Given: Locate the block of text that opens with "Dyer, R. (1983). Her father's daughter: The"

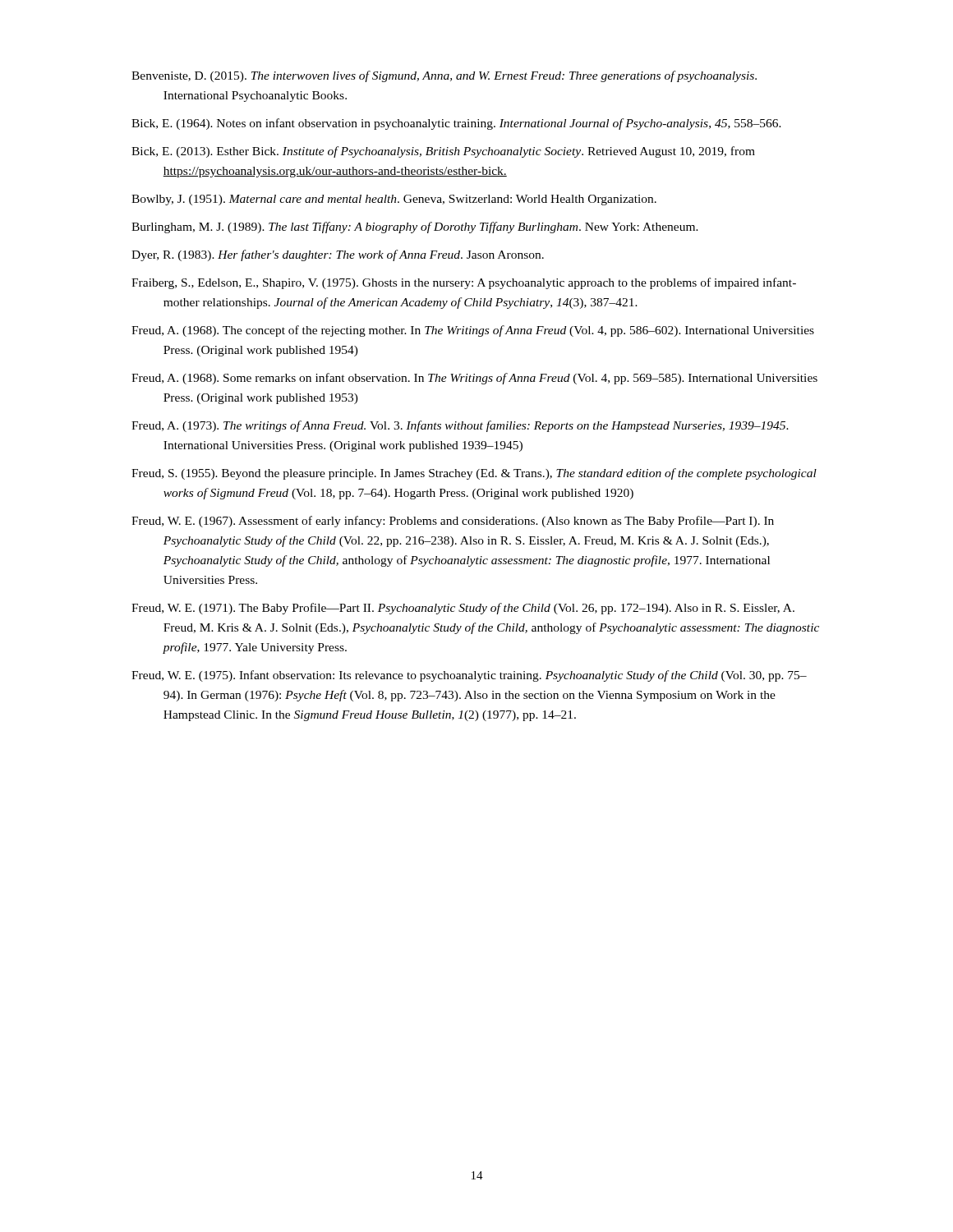Looking at the screenshot, I should [x=338, y=254].
